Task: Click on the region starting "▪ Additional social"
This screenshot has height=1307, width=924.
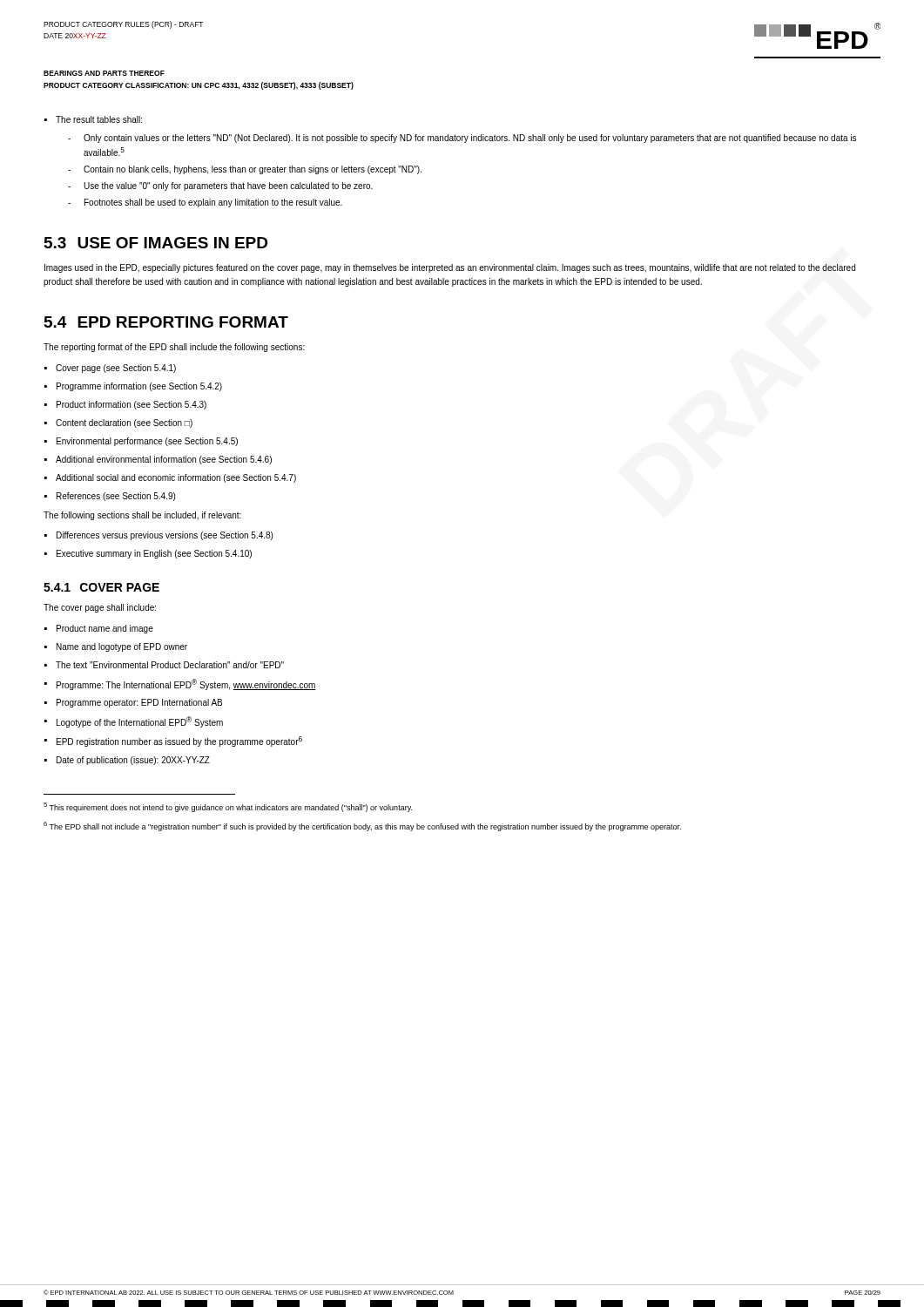Action: [170, 478]
